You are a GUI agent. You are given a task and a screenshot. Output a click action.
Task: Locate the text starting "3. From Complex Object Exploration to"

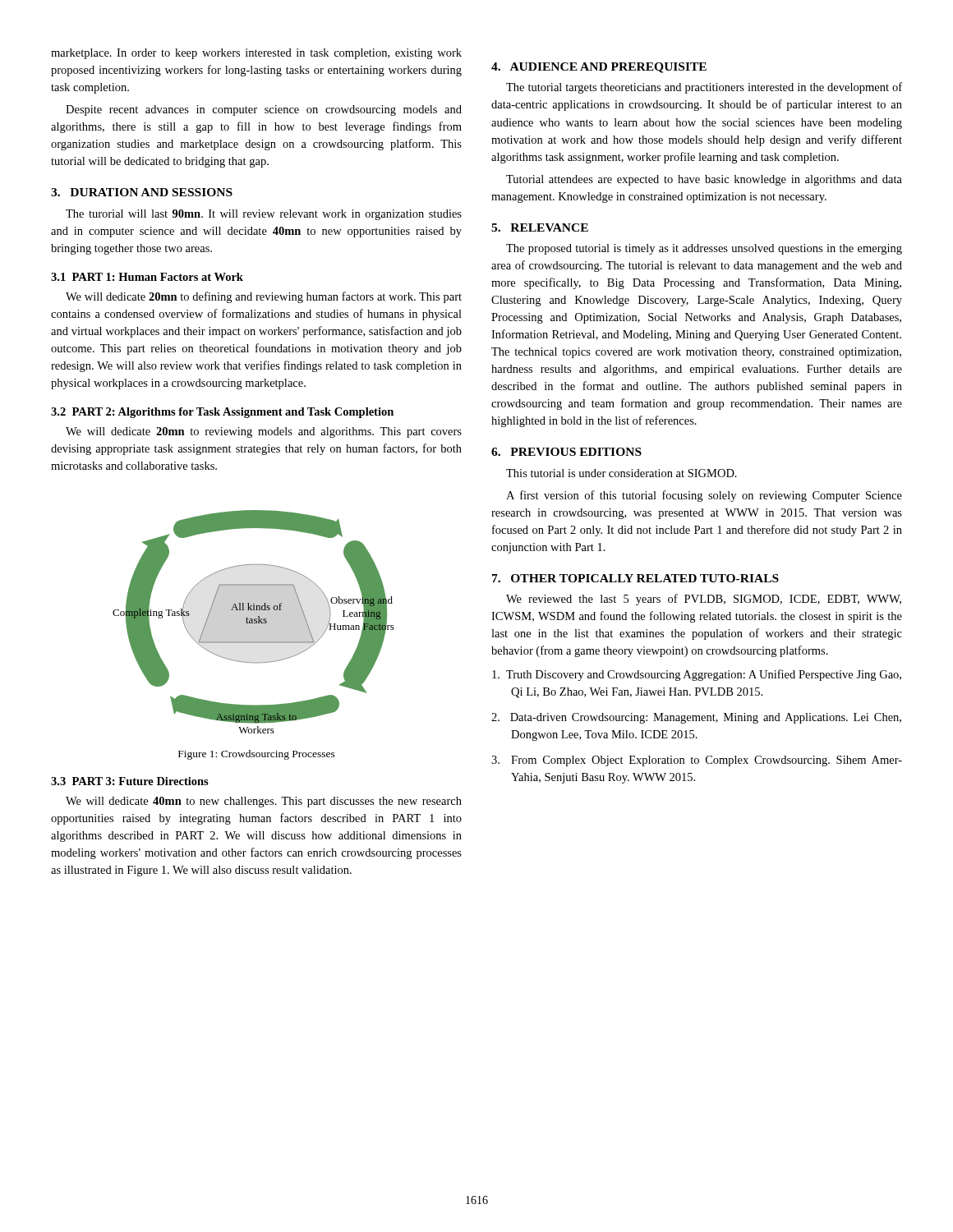697,769
